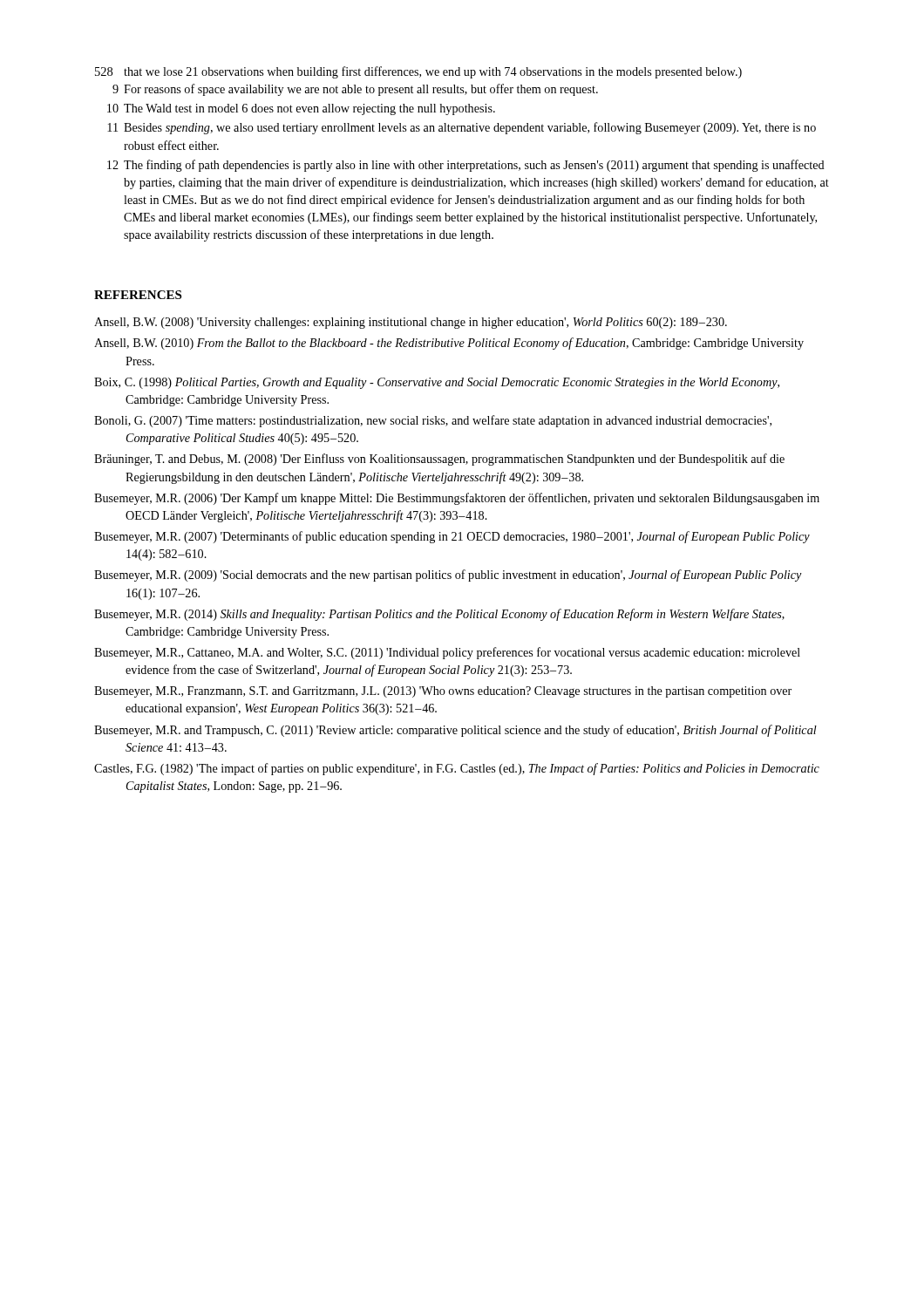Click the passage that begins "Busemeyer, M.R. (2014)"

(439, 622)
